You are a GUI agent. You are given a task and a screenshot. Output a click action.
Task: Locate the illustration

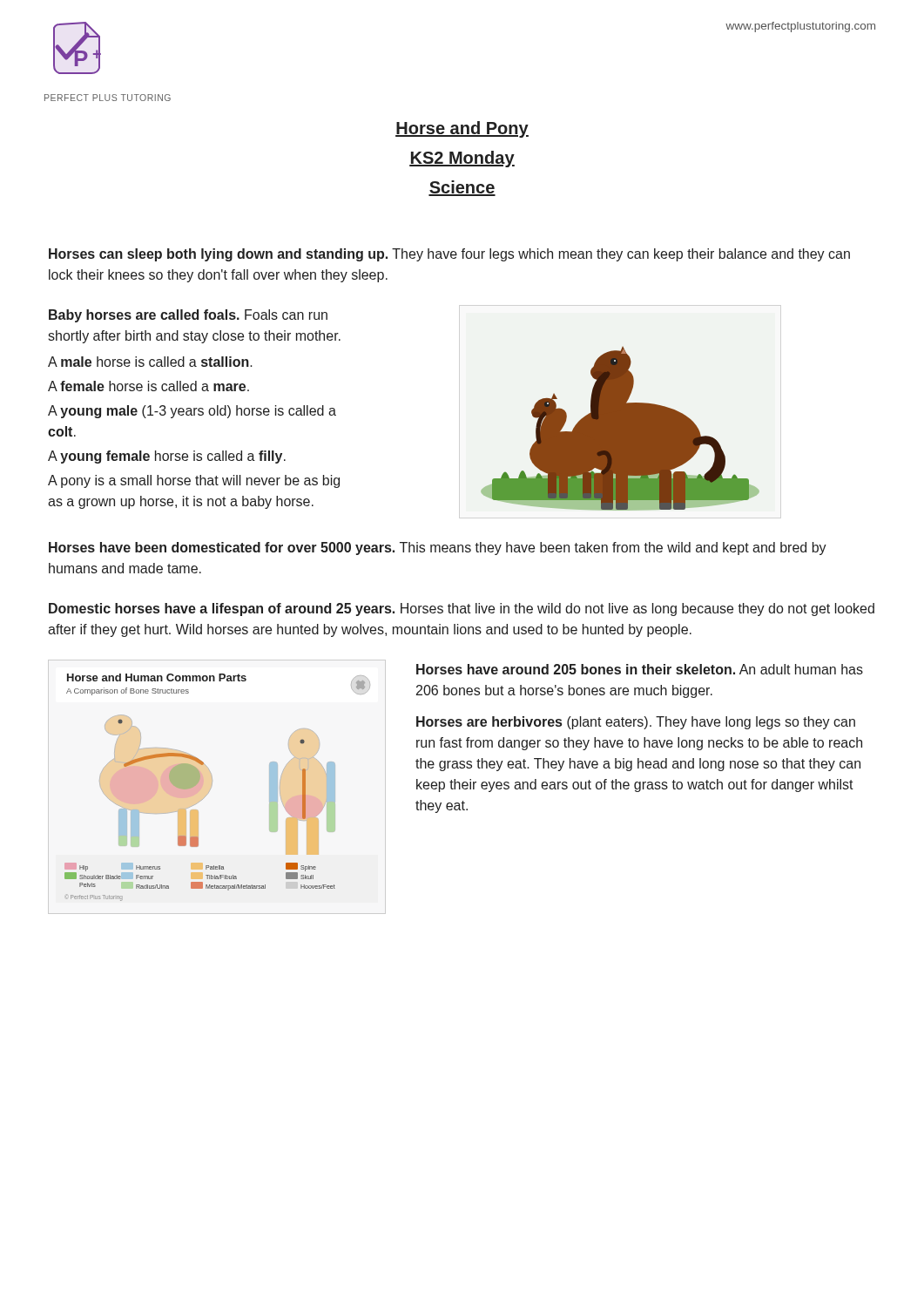(x=620, y=412)
